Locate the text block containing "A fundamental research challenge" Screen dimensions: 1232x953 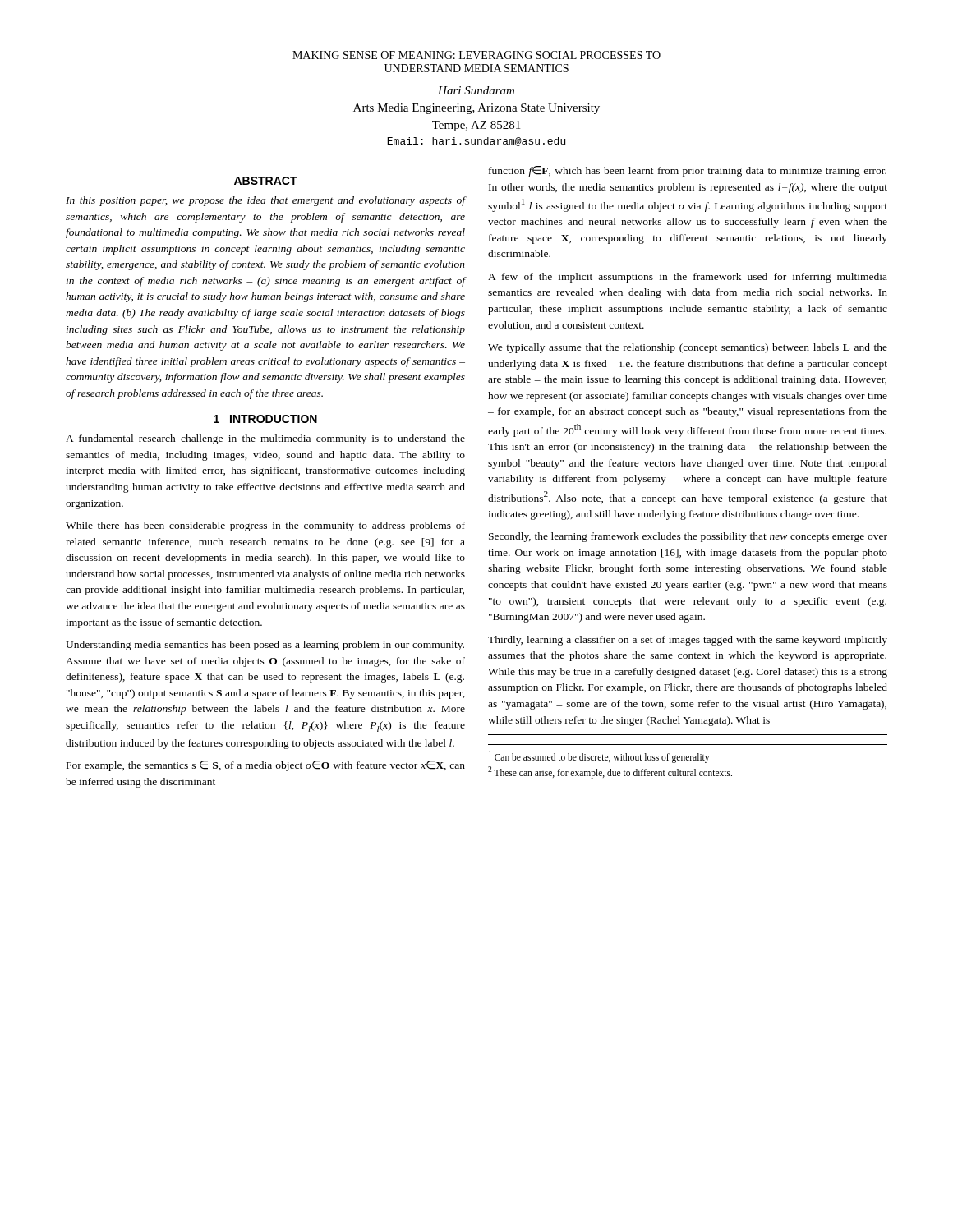tap(265, 471)
